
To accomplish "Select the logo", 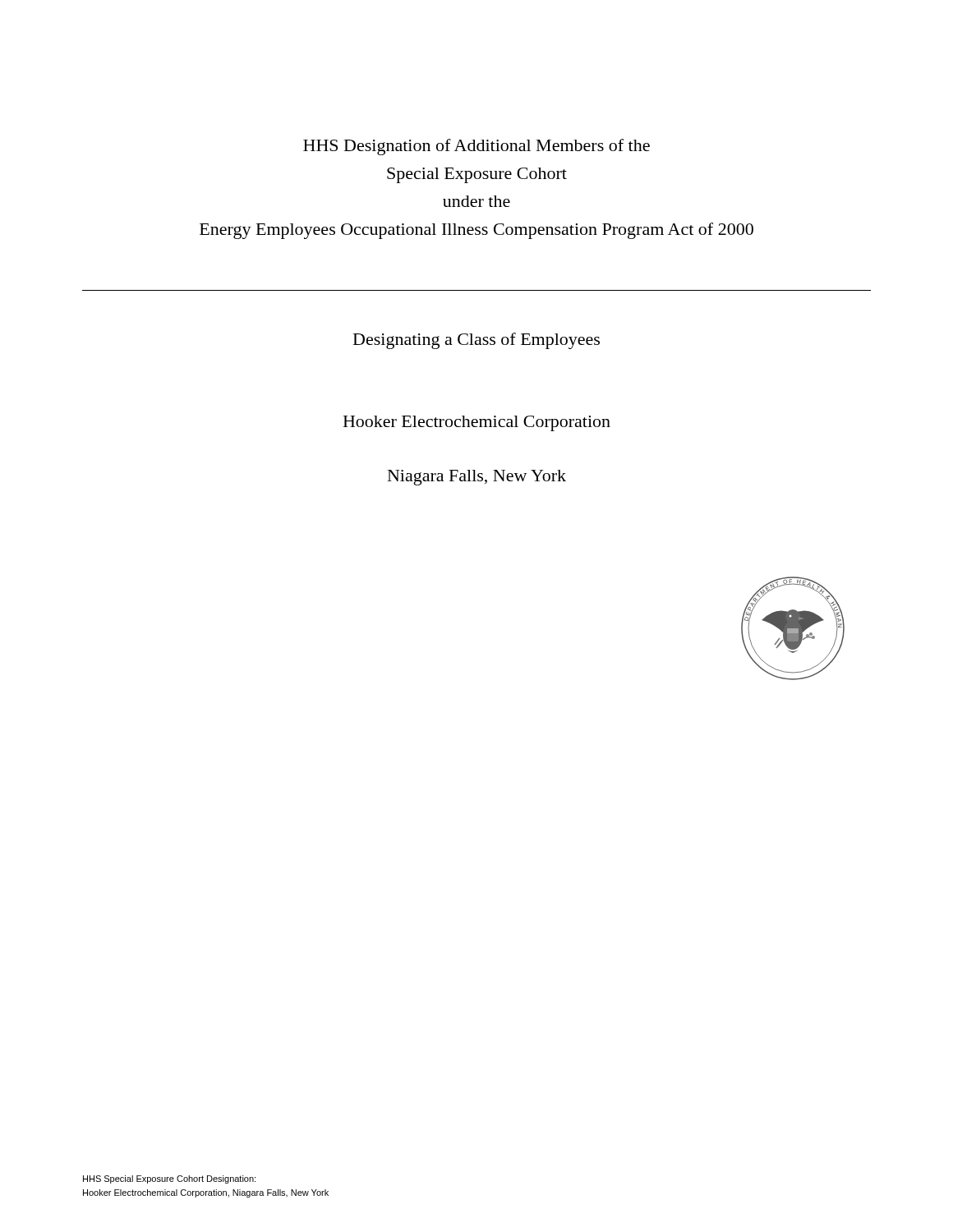I will (793, 628).
